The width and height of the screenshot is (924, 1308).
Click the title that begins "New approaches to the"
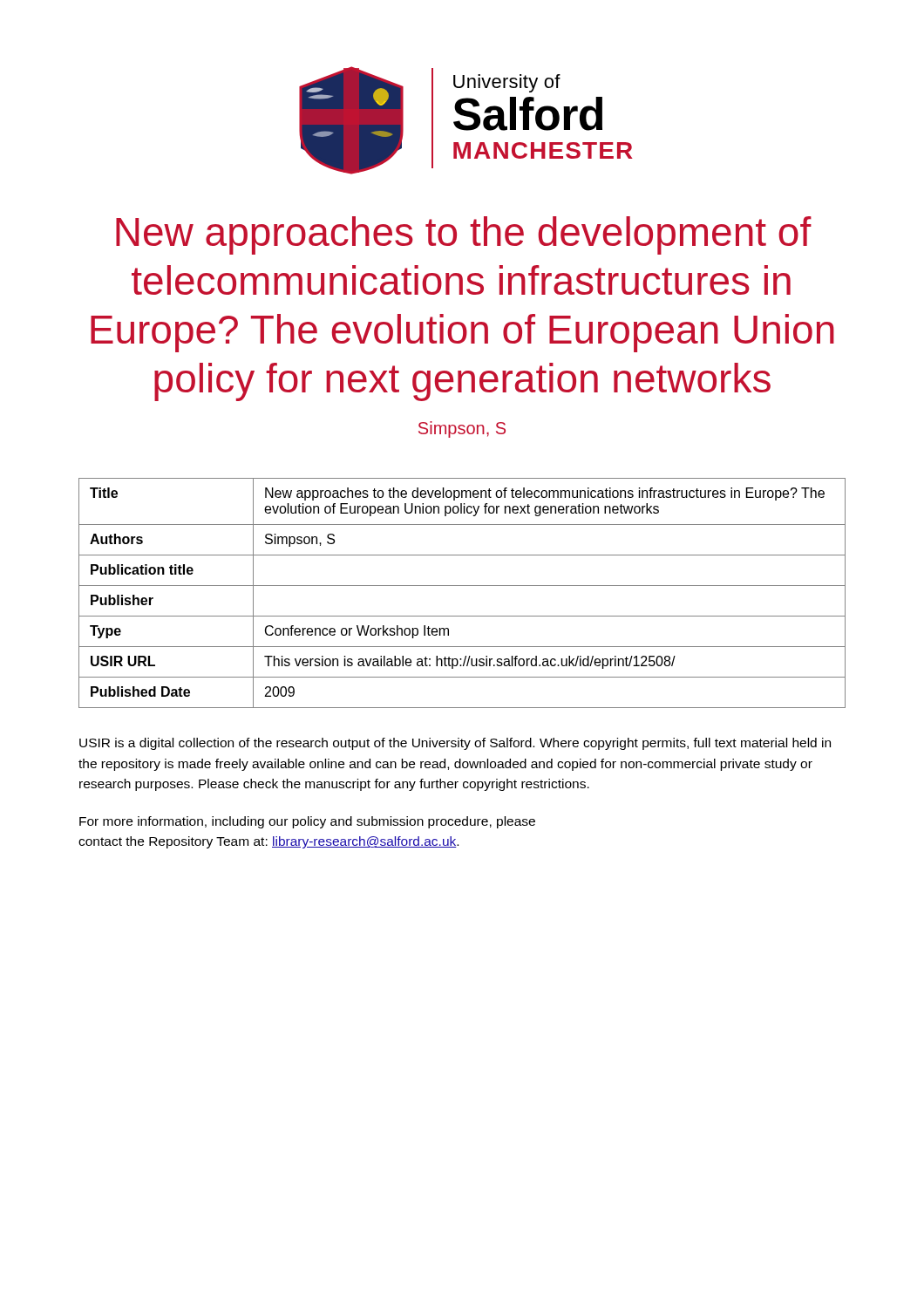click(x=462, y=305)
